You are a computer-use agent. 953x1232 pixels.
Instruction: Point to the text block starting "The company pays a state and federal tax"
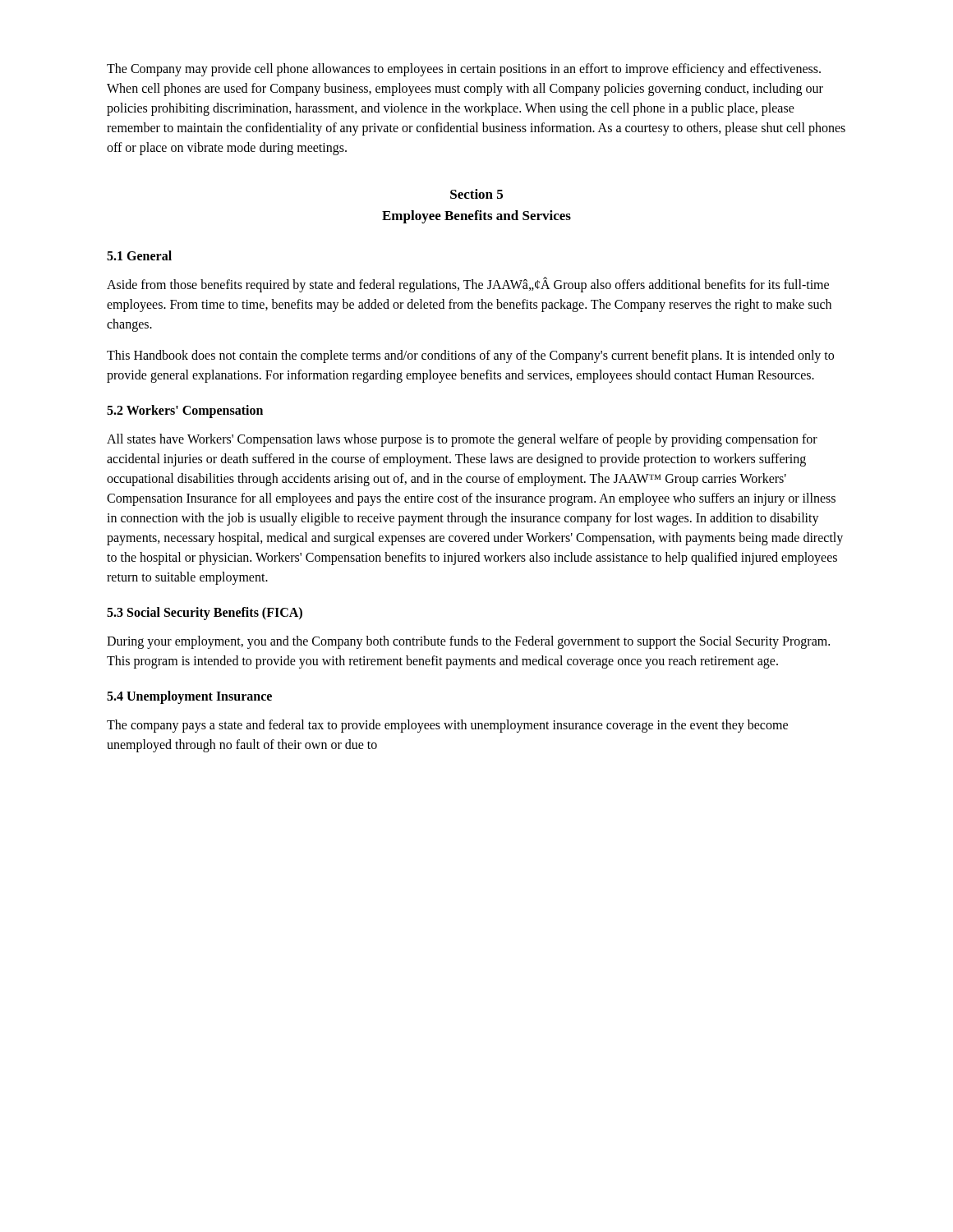click(476, 735)
